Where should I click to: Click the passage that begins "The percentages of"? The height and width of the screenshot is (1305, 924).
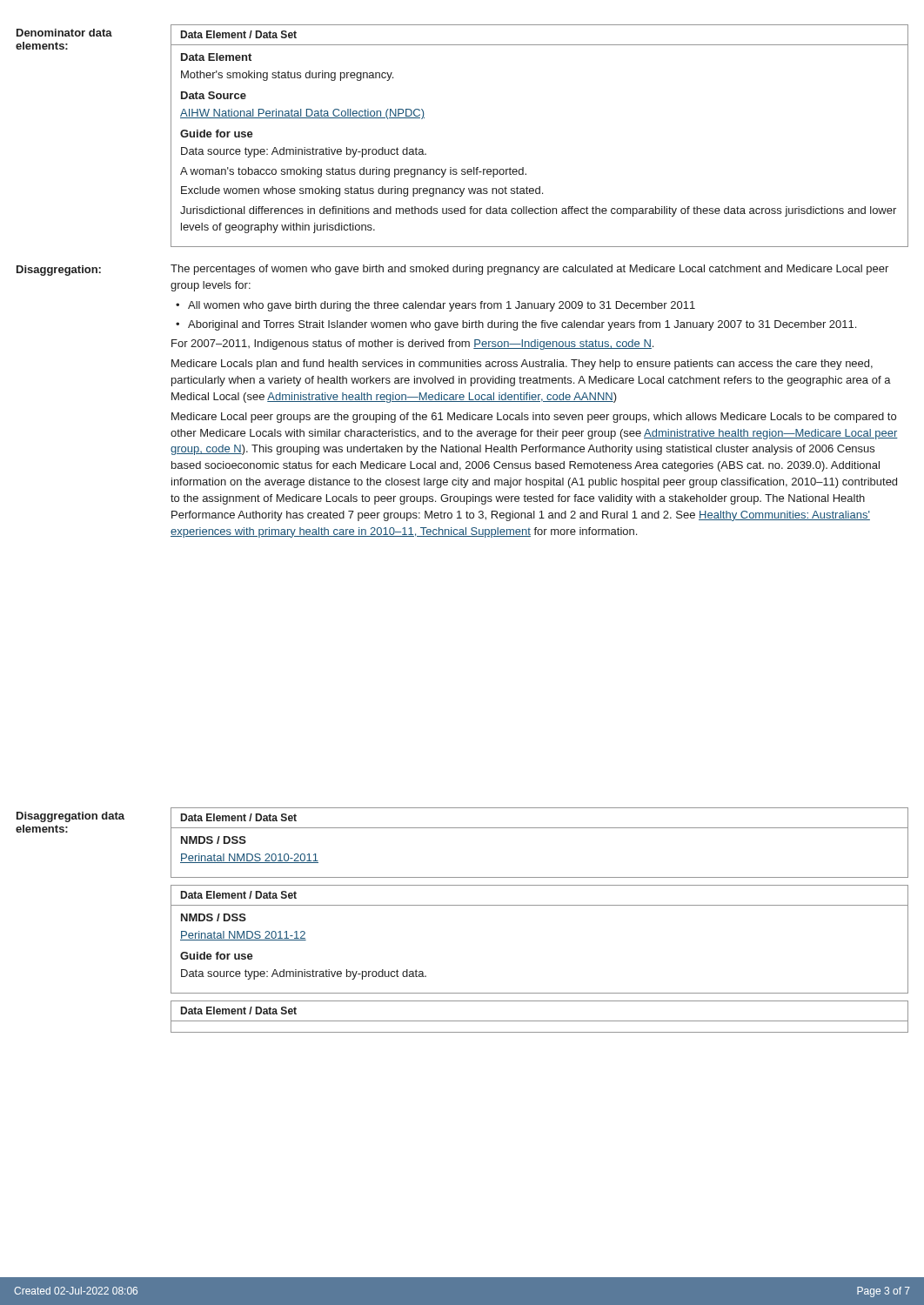point(530,277)
